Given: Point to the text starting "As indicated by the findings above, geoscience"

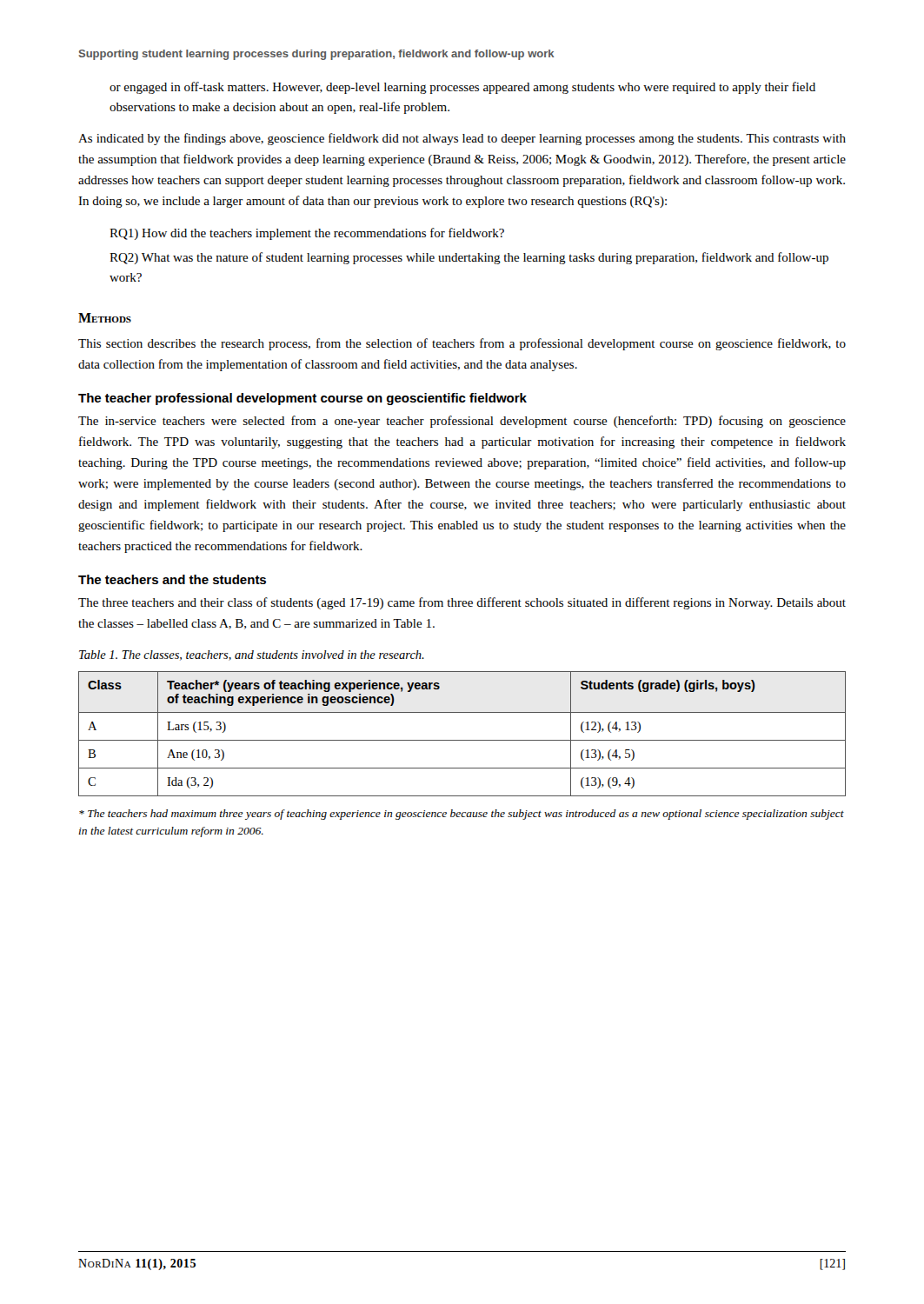Looking at the screenshot, I should [x=462, y=170].
